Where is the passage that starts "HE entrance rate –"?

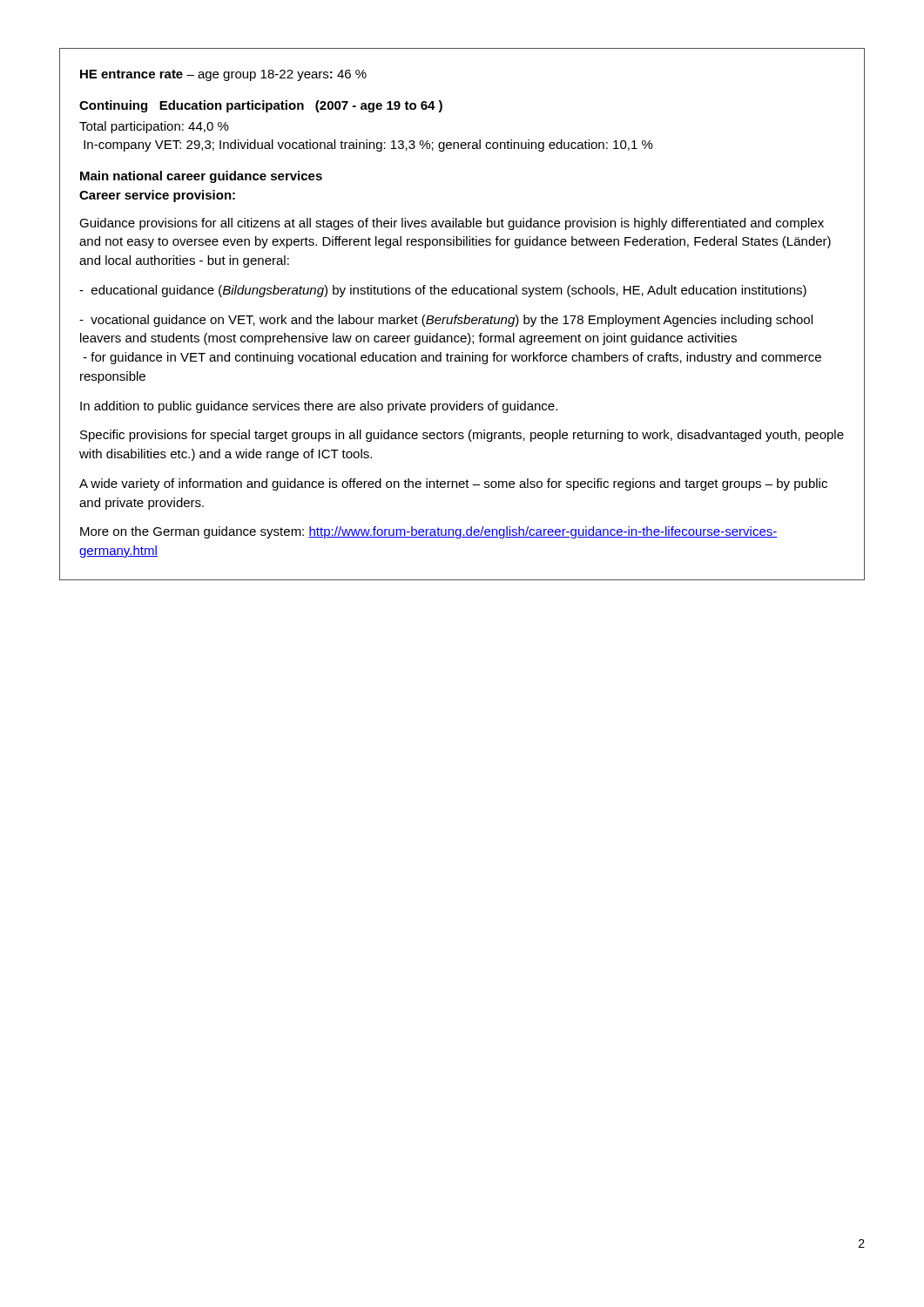(x=223, y=74)
